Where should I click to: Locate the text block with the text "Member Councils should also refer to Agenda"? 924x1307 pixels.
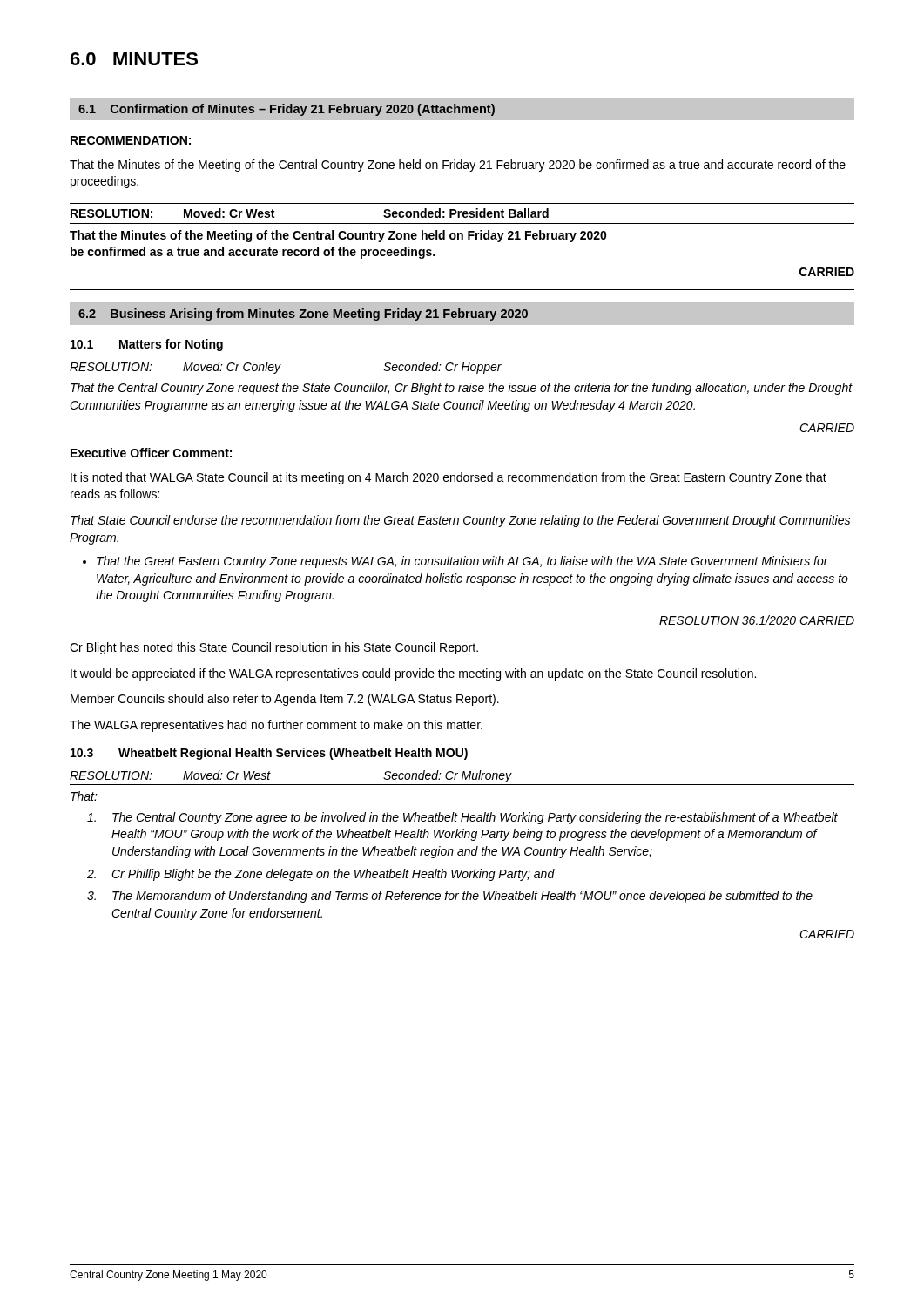coord(462,700)
